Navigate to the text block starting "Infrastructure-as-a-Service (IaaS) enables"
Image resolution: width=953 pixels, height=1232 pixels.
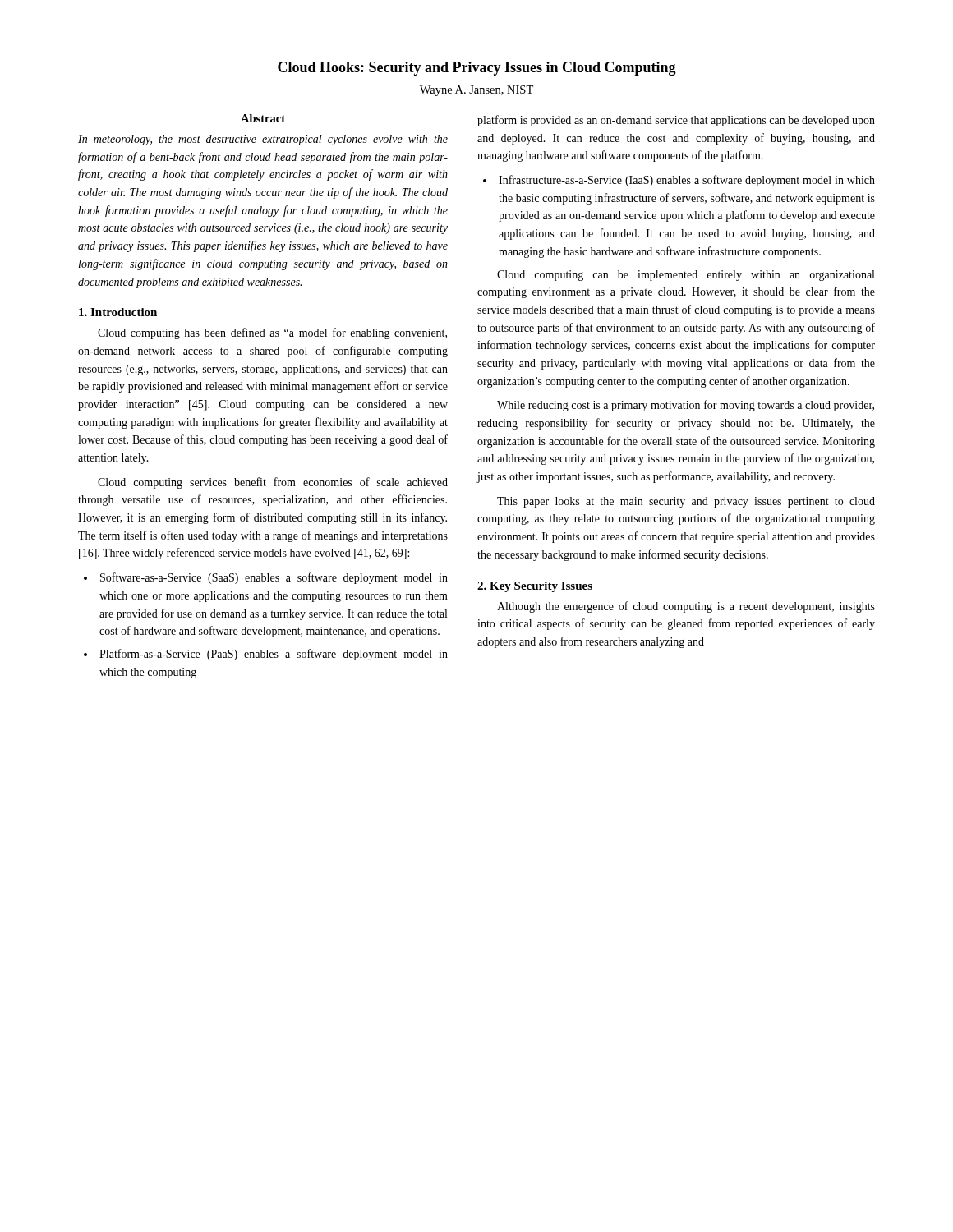687,216
